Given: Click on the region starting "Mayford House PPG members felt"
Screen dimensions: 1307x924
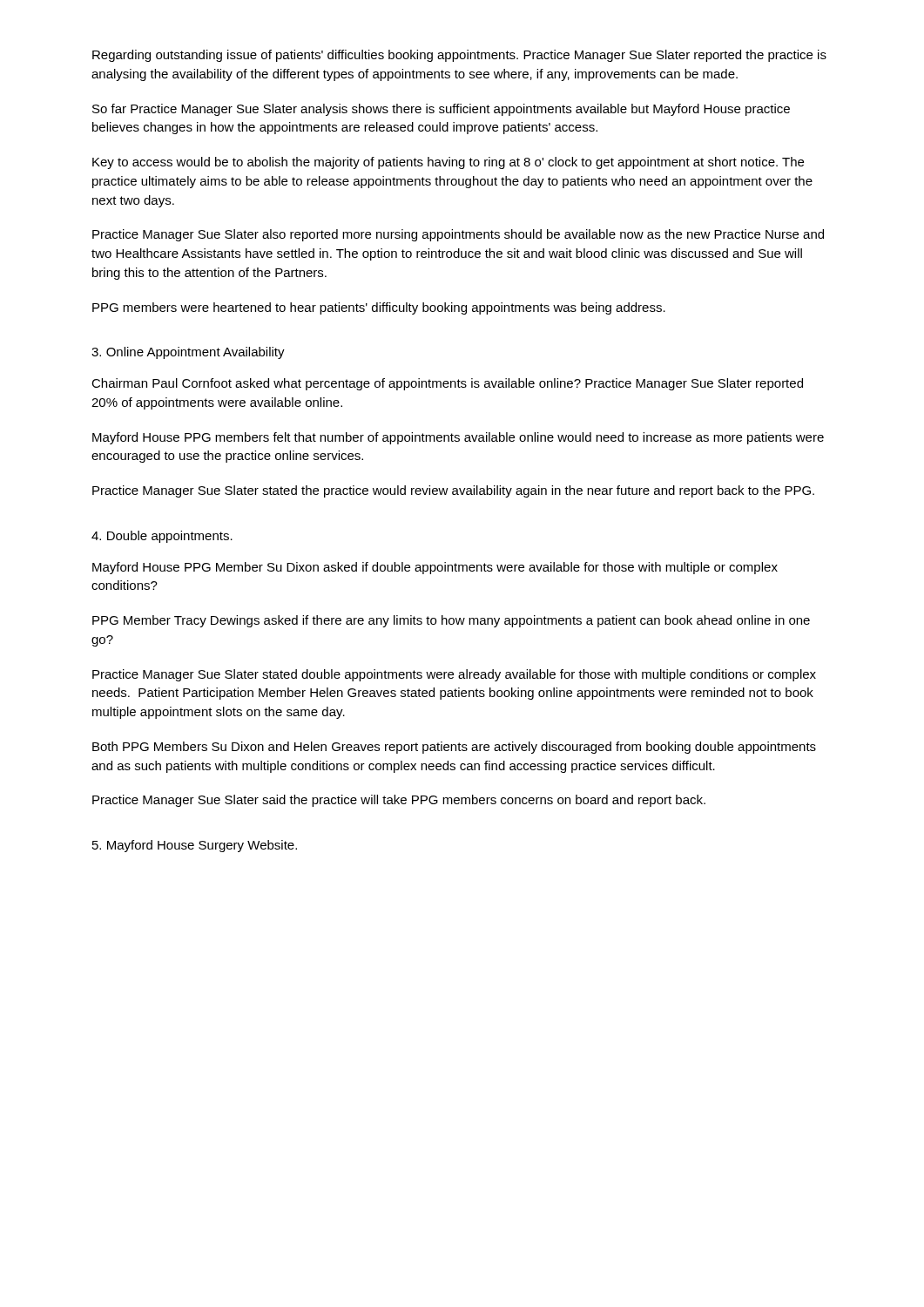Looking at the screenshot, I should pos(458,446).
